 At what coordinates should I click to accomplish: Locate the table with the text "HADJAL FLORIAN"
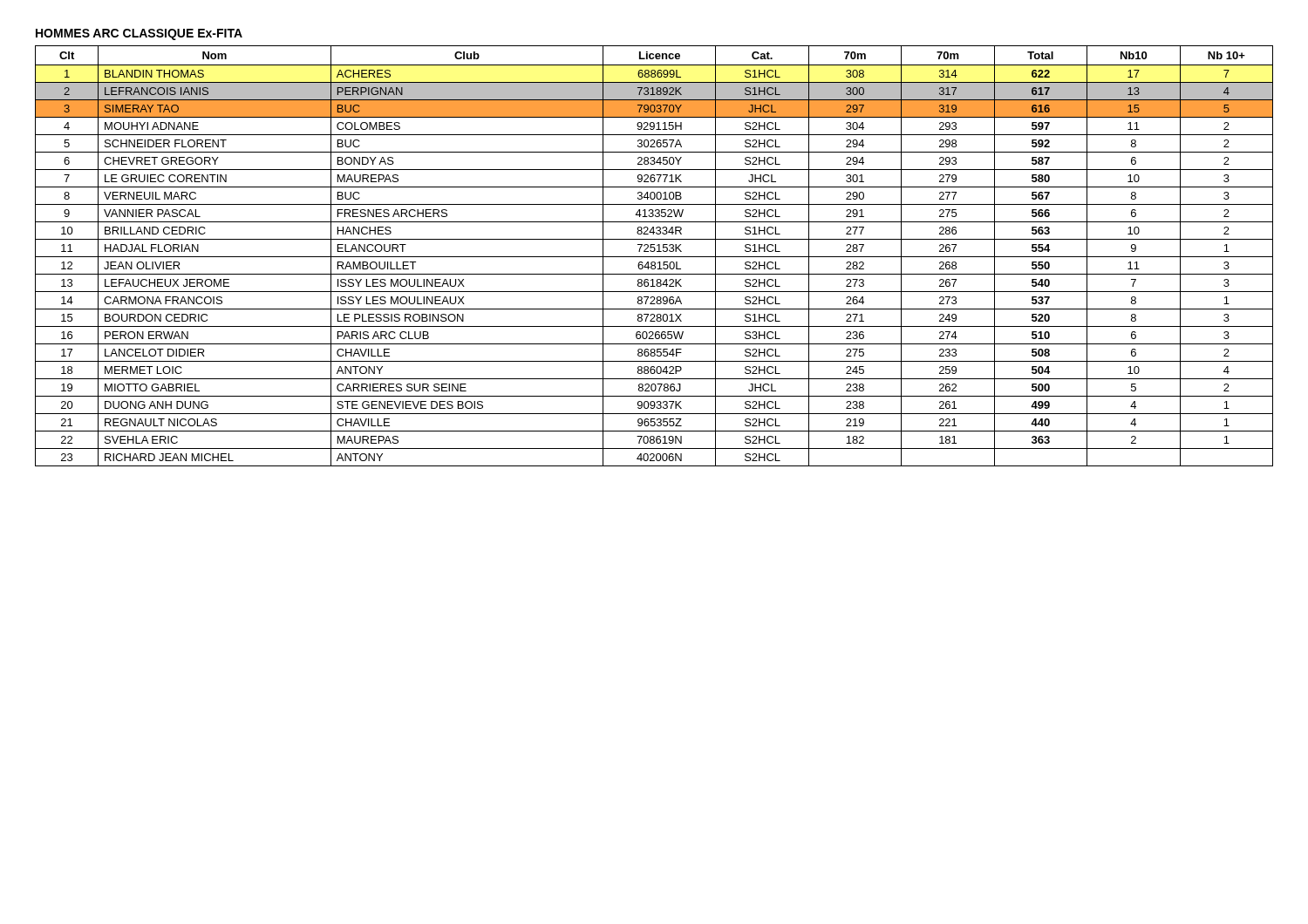[654, 256]
